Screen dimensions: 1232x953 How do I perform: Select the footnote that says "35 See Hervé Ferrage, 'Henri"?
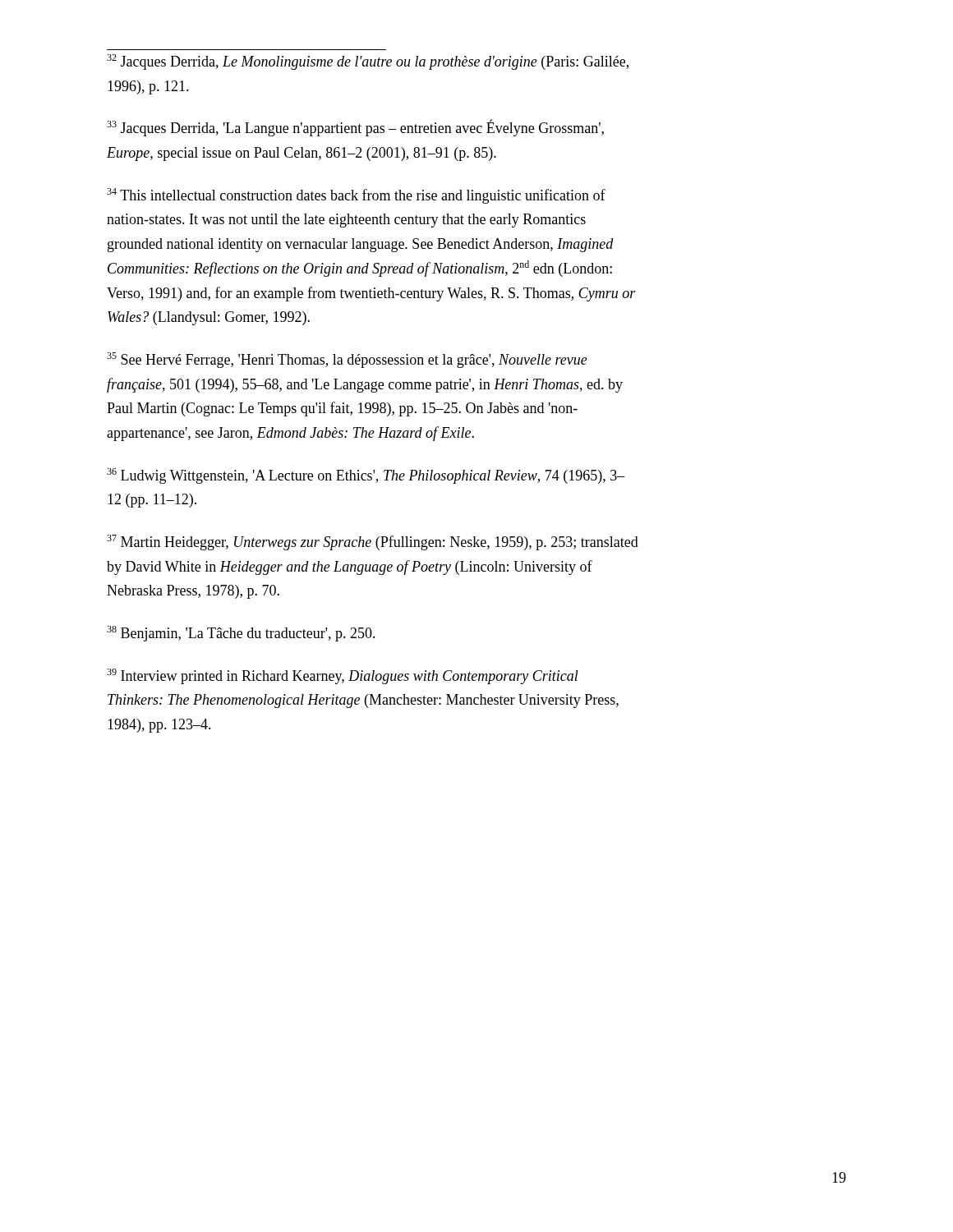365,395
